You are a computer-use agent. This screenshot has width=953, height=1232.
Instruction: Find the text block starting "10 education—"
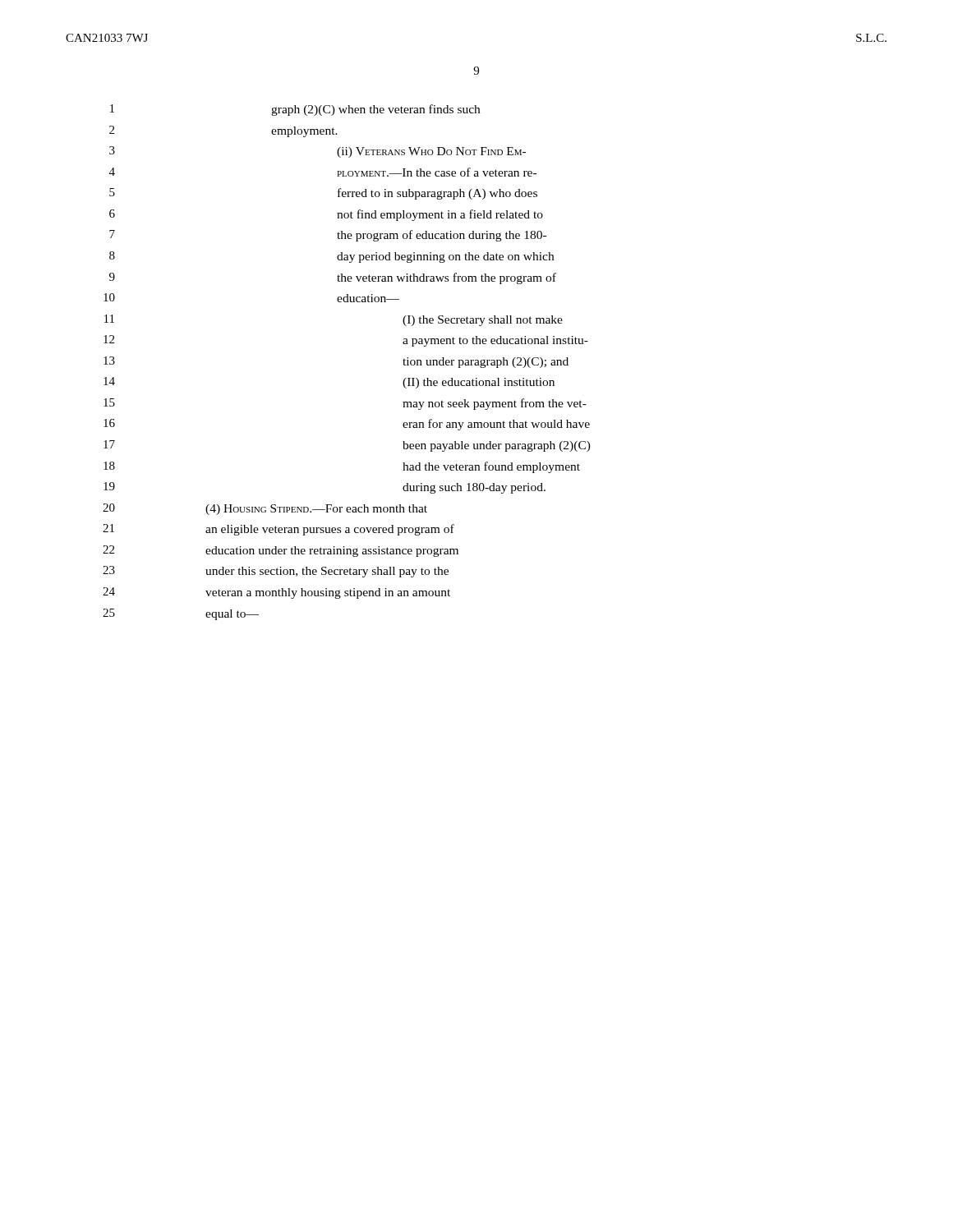click(110, 298)
